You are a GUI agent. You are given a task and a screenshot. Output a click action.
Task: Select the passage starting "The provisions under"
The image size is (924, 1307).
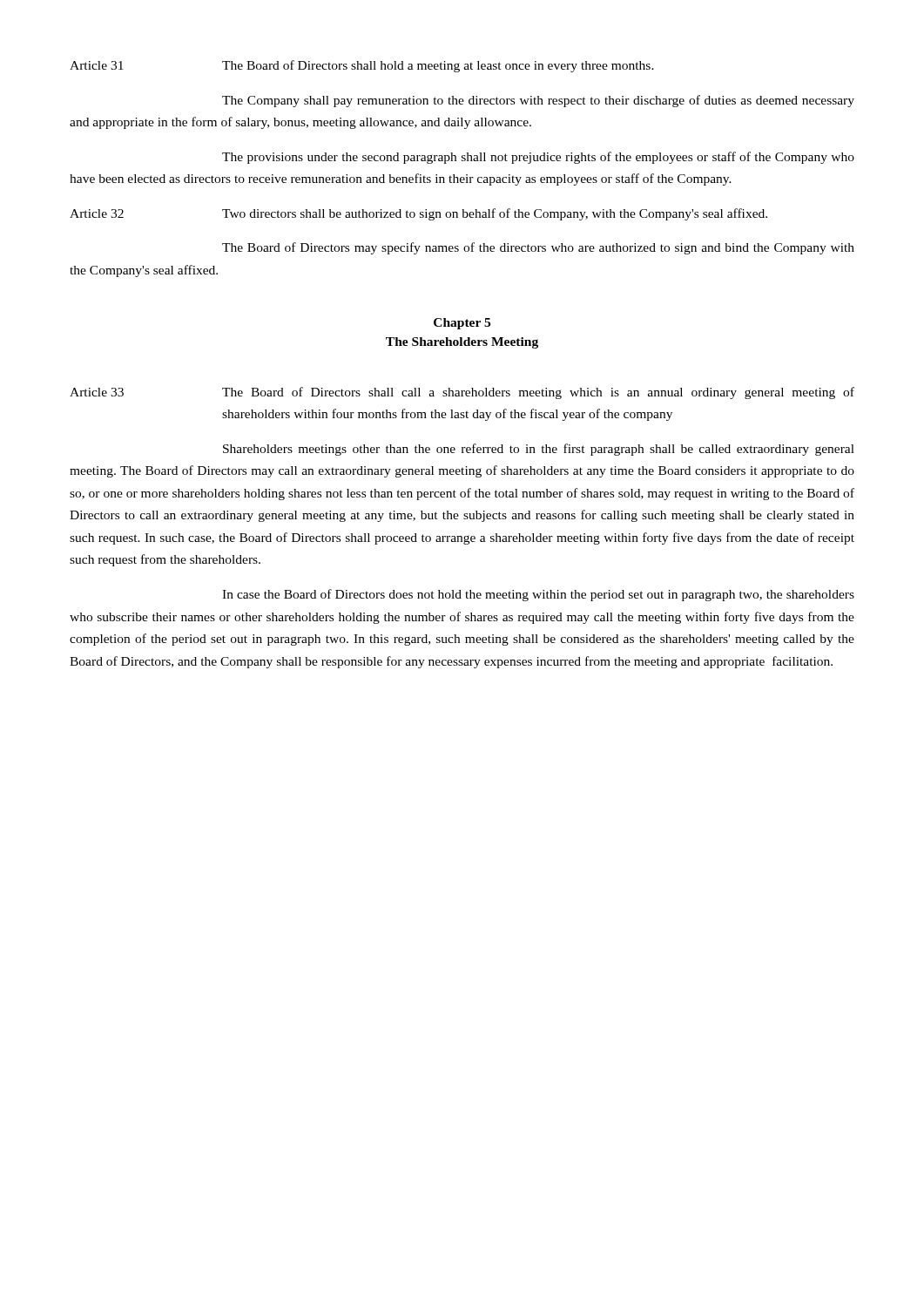pos(462,167)
